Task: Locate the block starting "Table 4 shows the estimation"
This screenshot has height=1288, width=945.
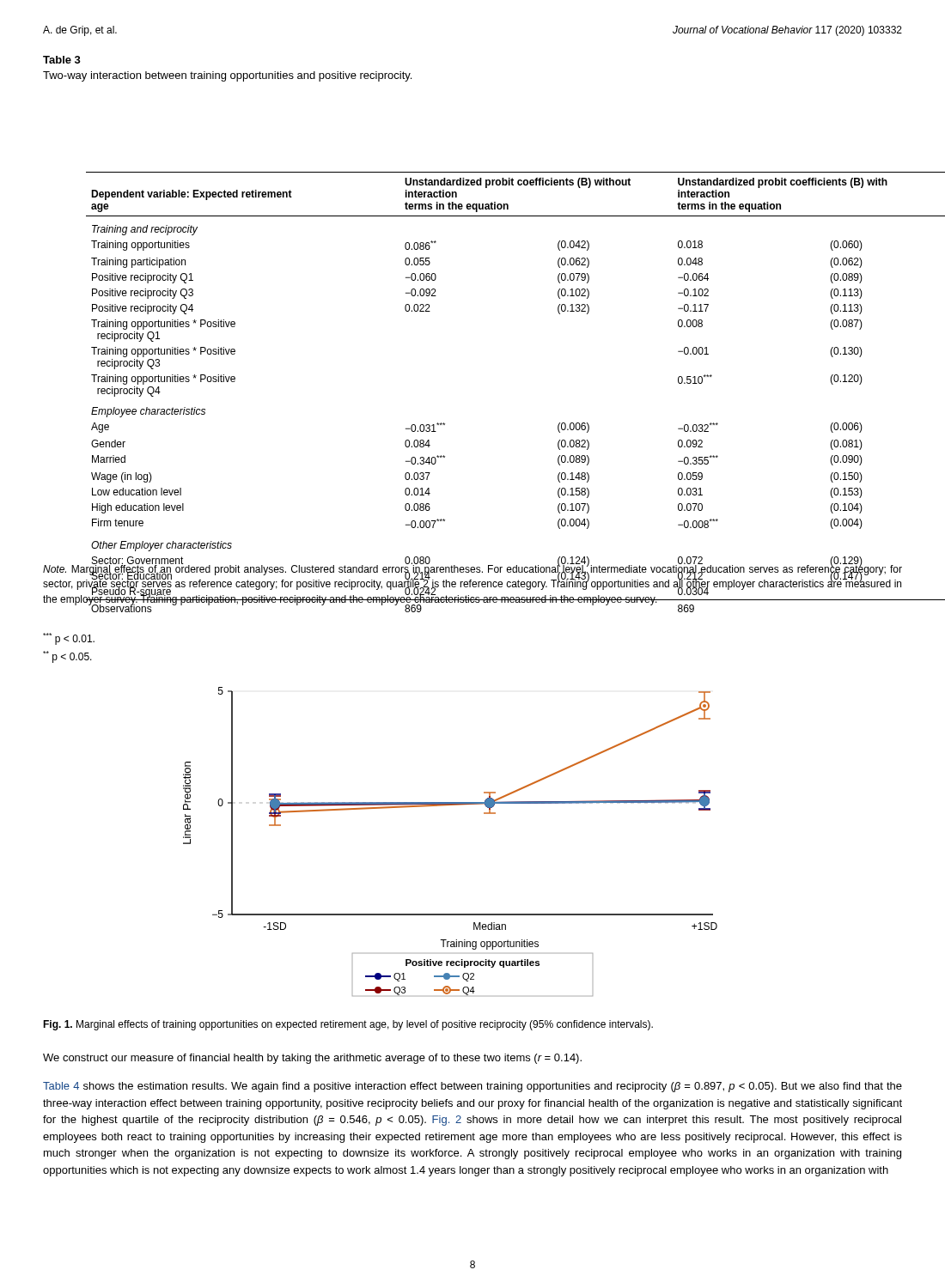Action: [472, 1128]
